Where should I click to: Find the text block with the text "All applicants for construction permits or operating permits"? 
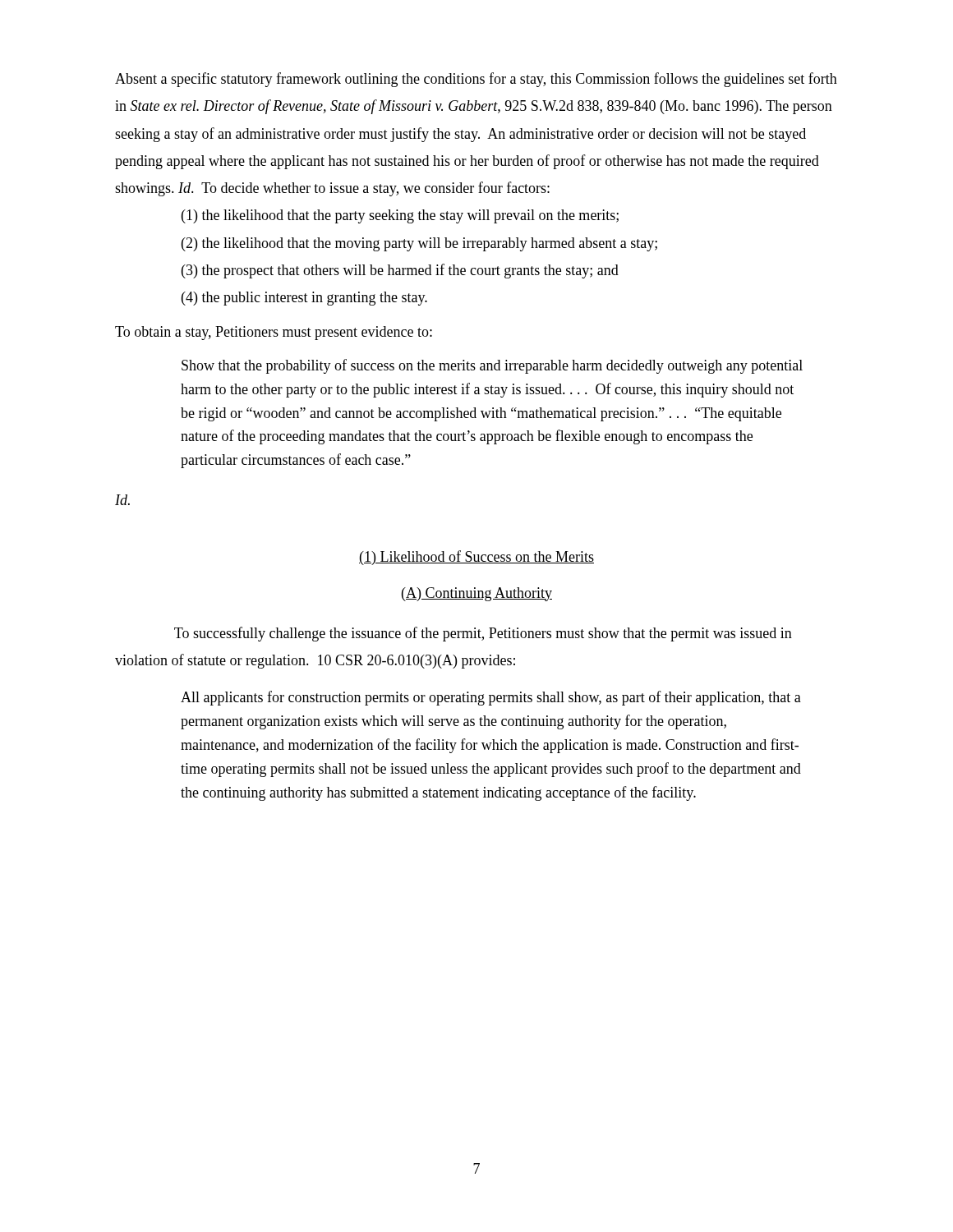491,745
